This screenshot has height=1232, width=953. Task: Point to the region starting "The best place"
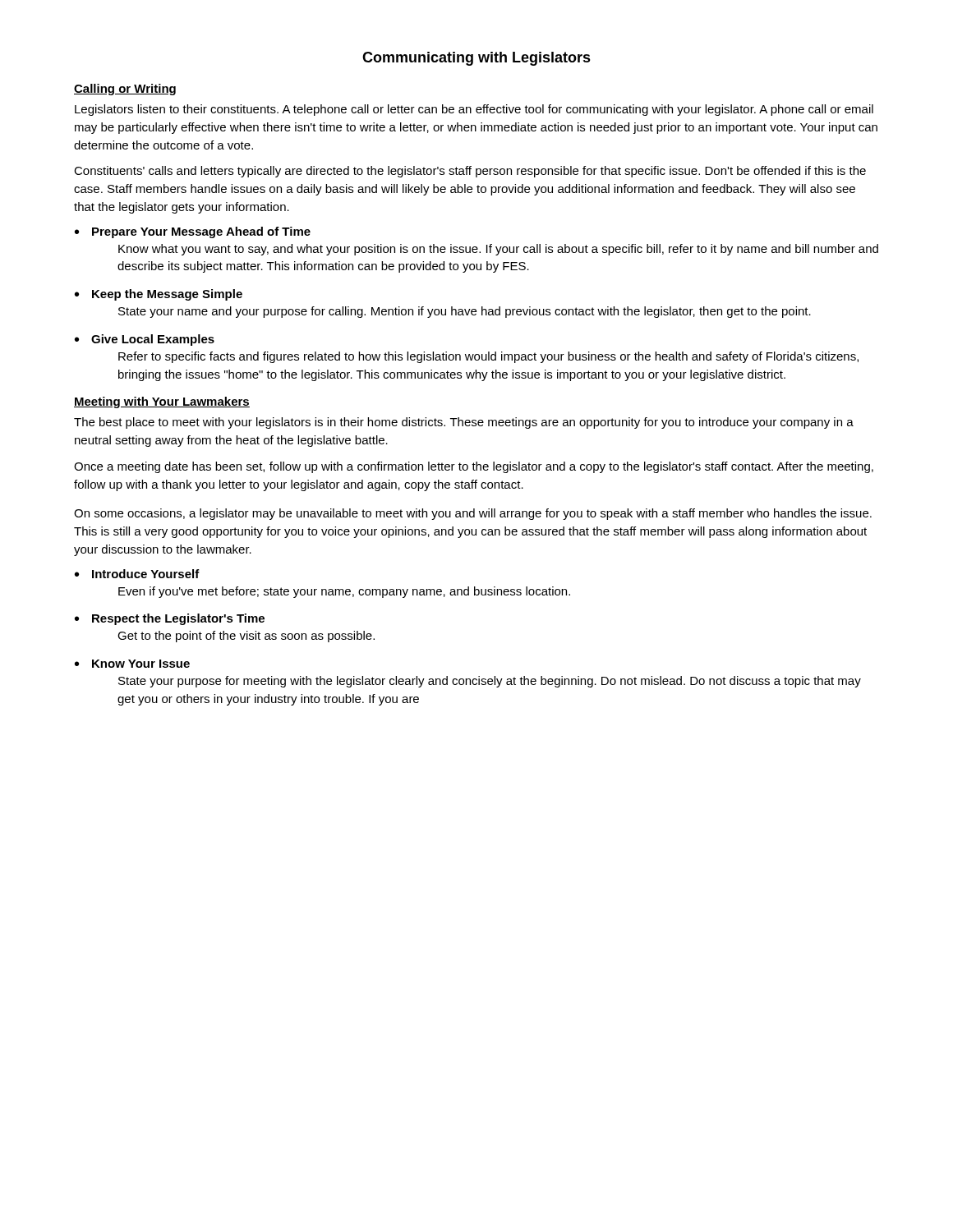click(x=464, y=431)
